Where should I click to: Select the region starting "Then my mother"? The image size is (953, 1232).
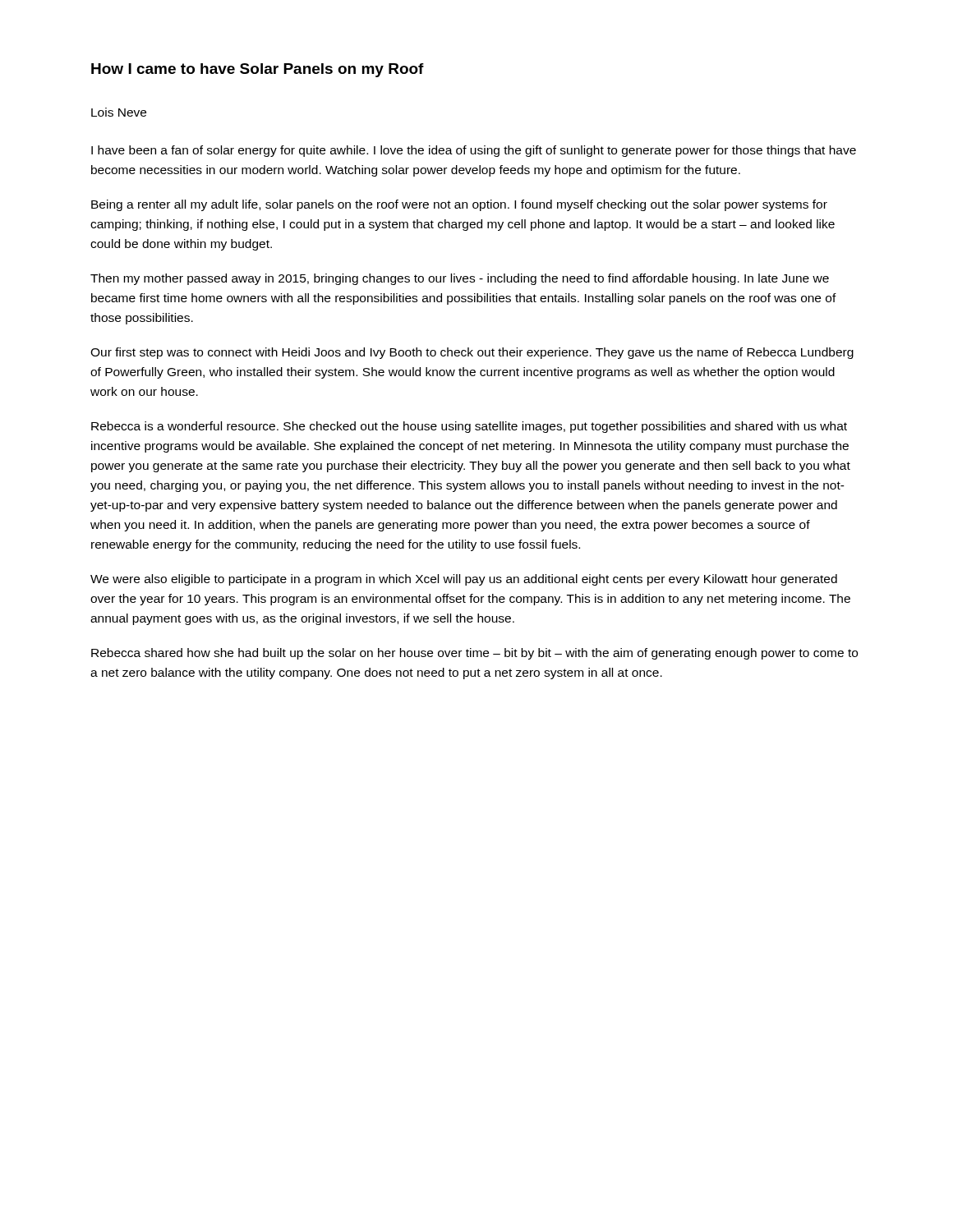(463, 298)
